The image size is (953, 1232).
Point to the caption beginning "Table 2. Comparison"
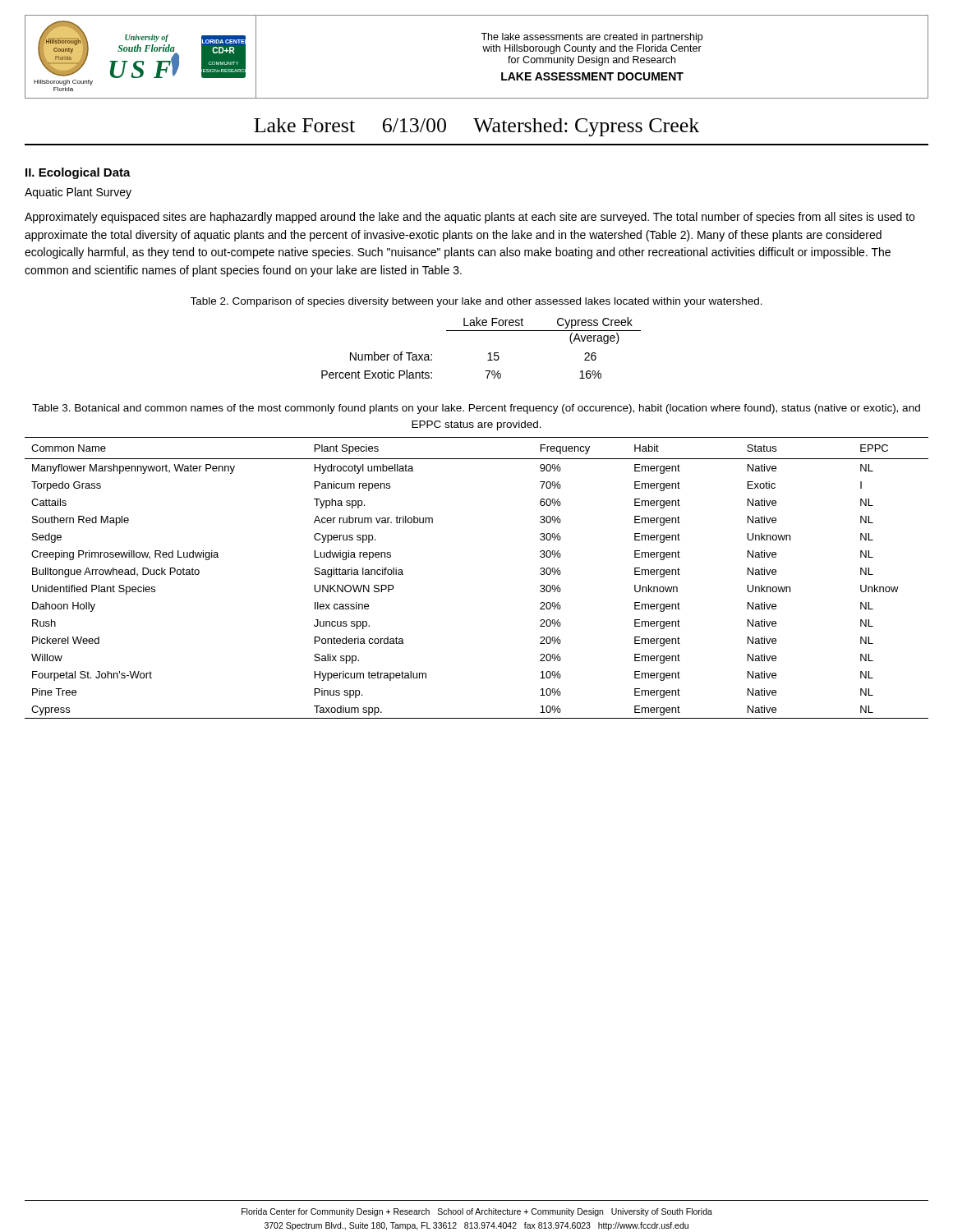[x=476, y=301]
